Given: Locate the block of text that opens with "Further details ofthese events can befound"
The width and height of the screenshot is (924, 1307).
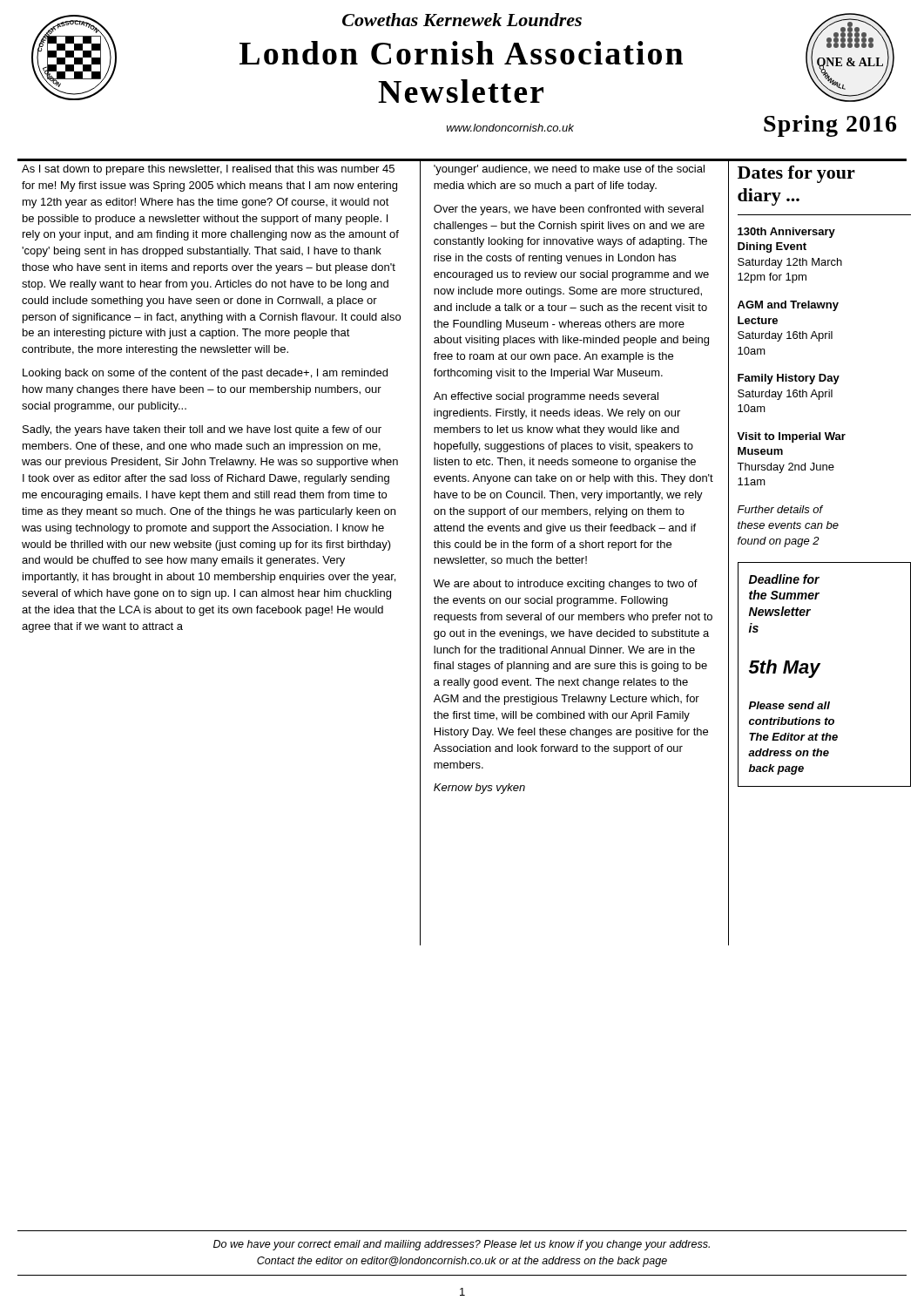Looking at the screenshot, I should [x=788, y=525].
